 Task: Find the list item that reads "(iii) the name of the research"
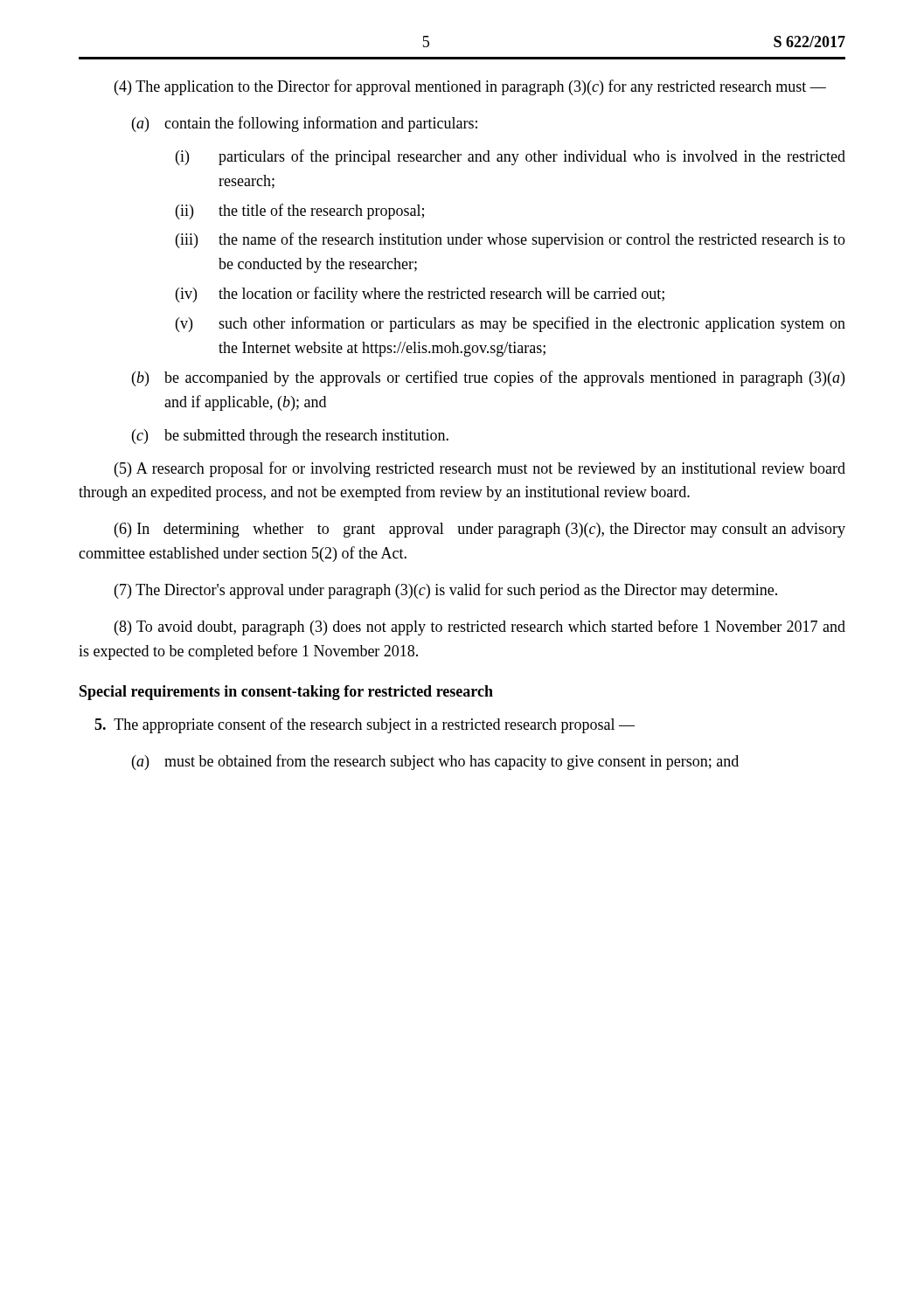(x=510, y=253)
